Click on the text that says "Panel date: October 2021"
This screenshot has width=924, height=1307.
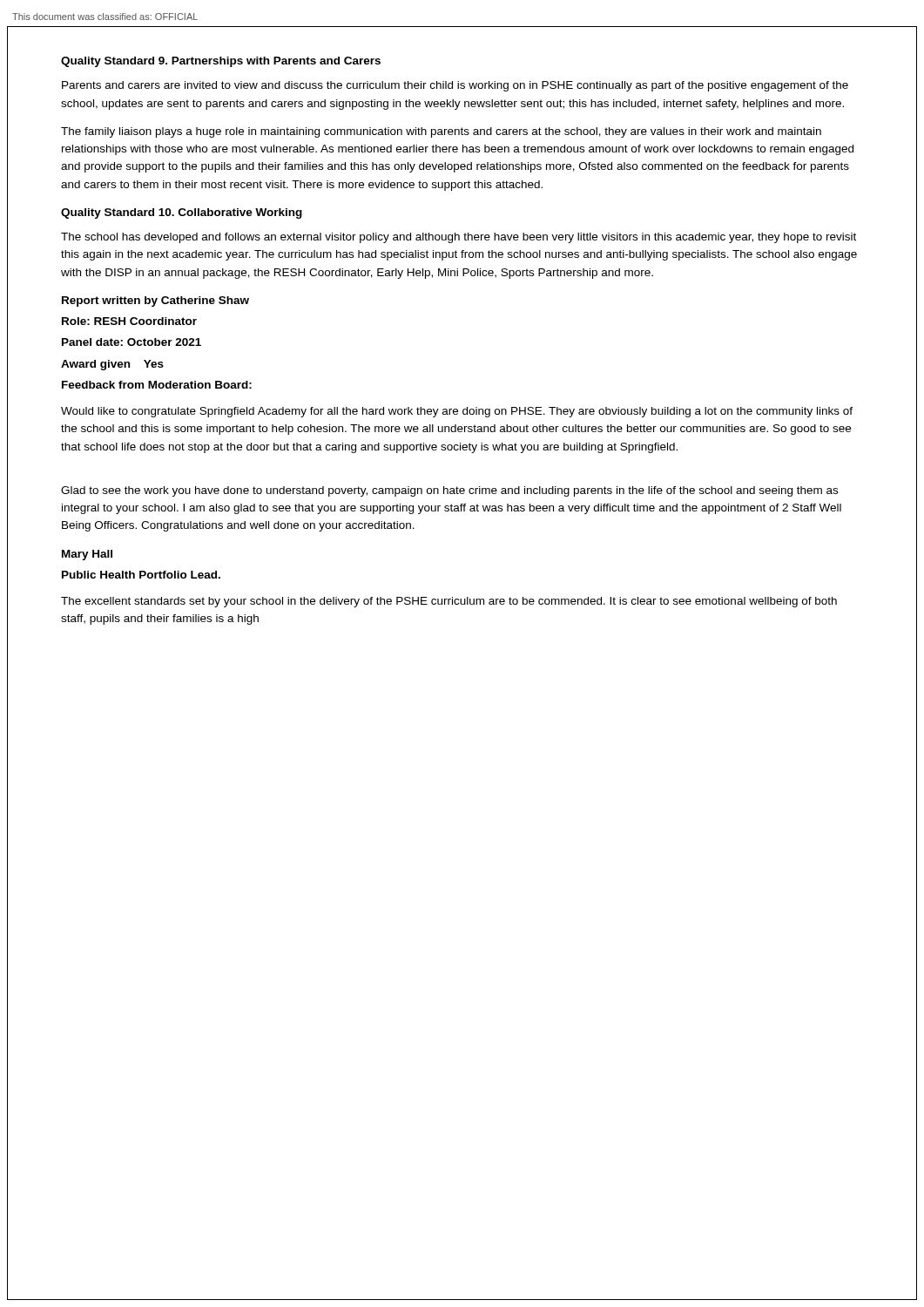pyautogui.click(x=132, y=342)
